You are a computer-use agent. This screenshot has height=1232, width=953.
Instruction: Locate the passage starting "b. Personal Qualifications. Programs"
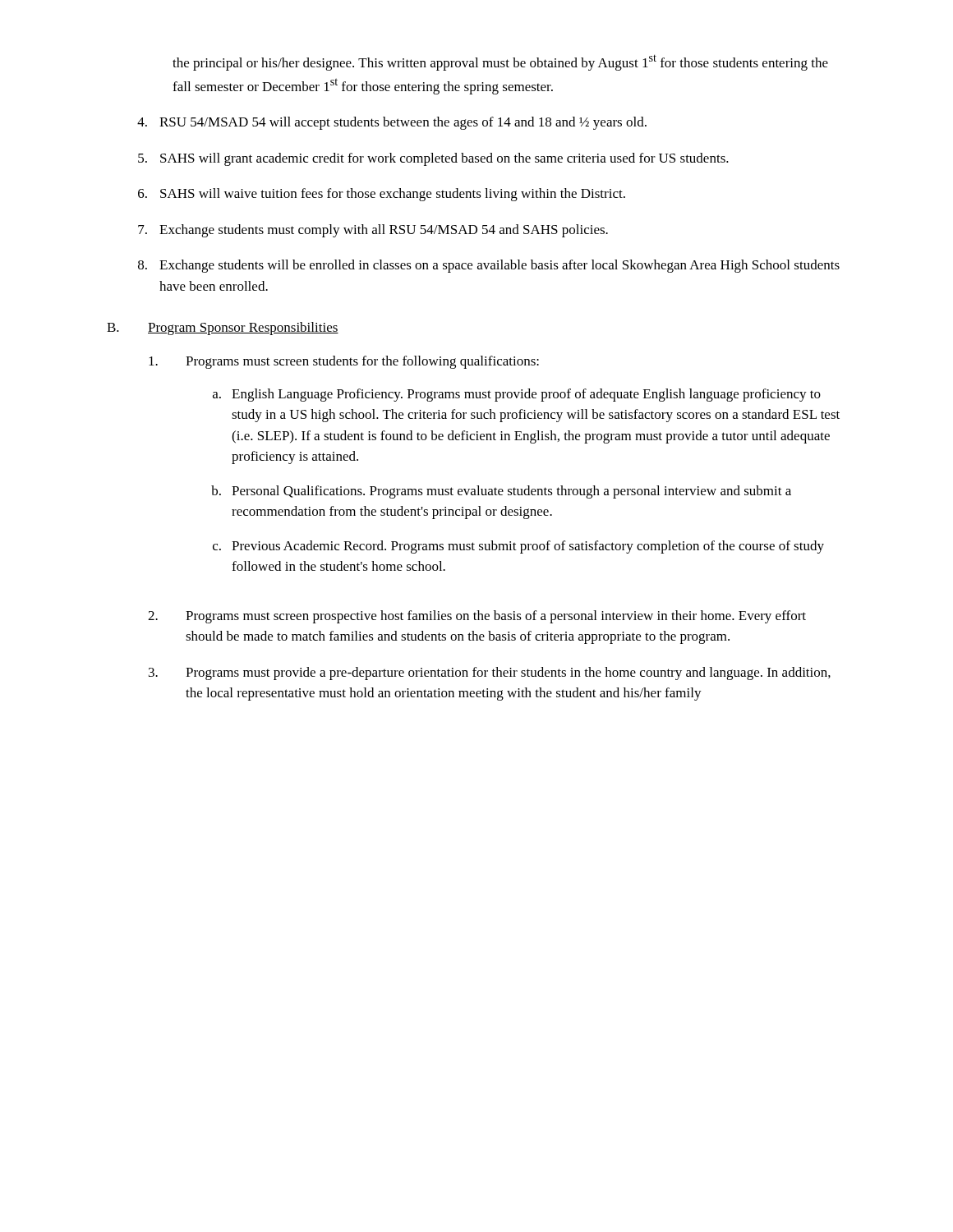point(516,501)
